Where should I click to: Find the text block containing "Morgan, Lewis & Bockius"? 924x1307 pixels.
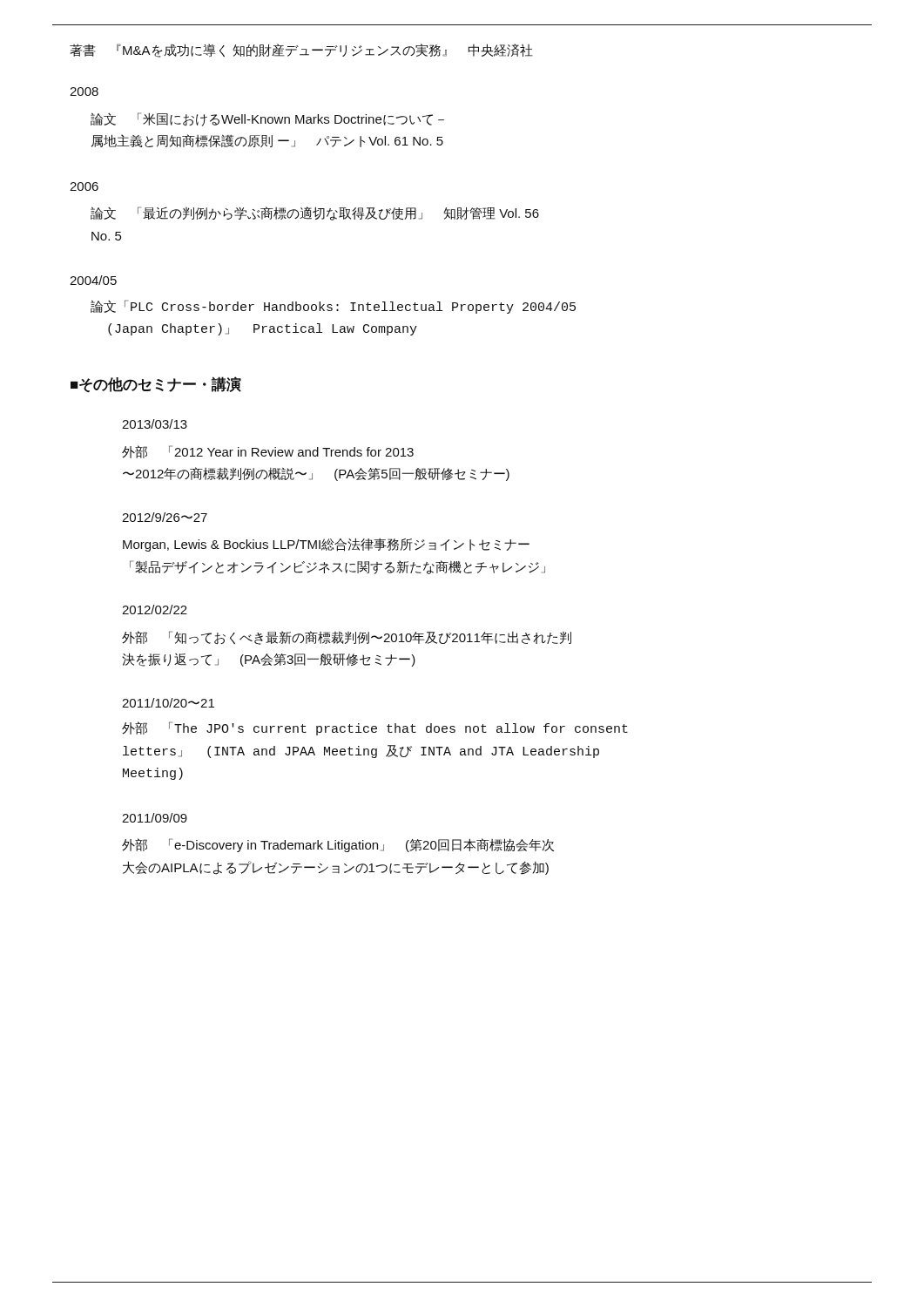(x=337, y=556)
